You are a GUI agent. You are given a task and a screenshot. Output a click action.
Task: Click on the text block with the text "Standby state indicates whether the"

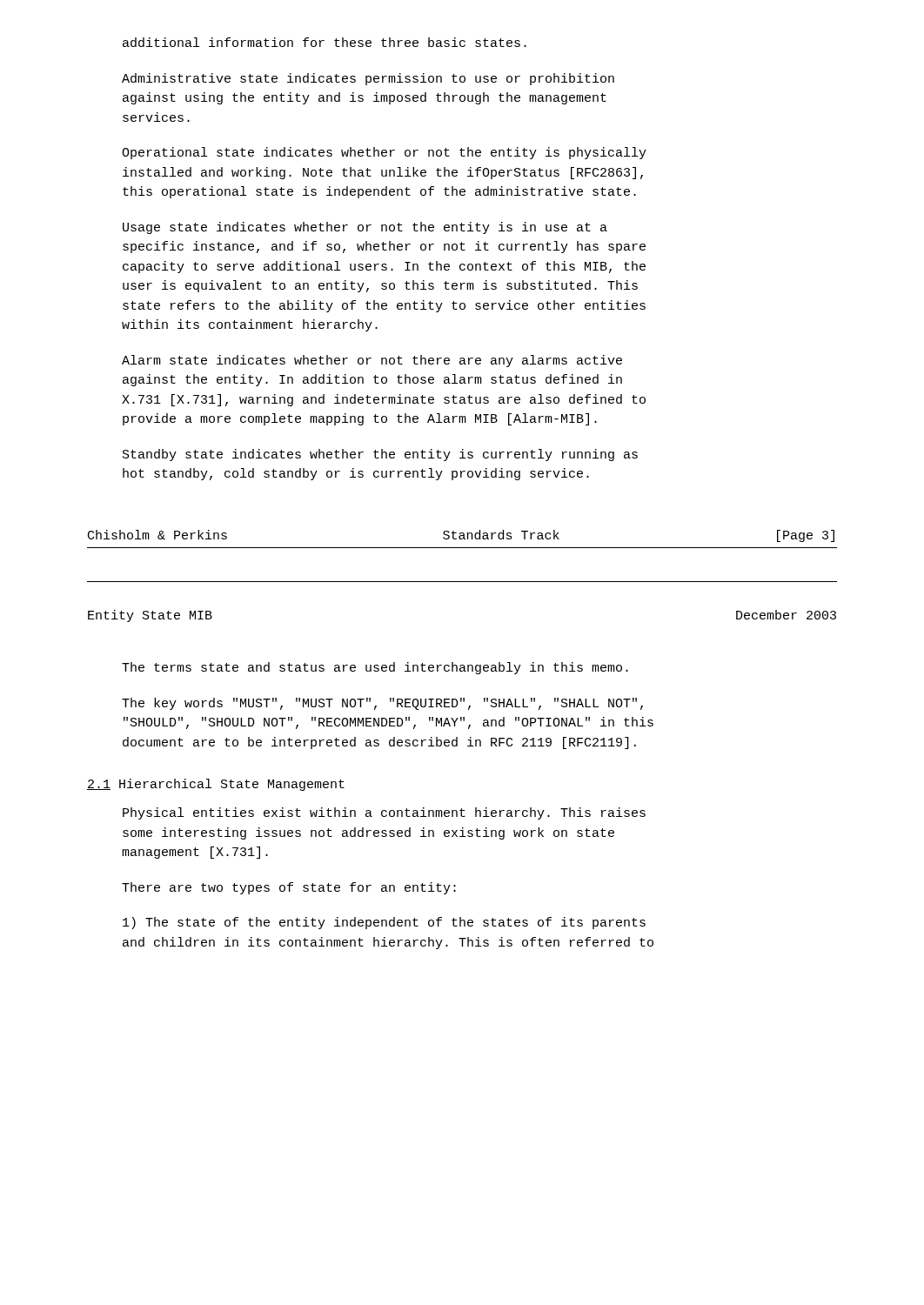pos(380,465)
